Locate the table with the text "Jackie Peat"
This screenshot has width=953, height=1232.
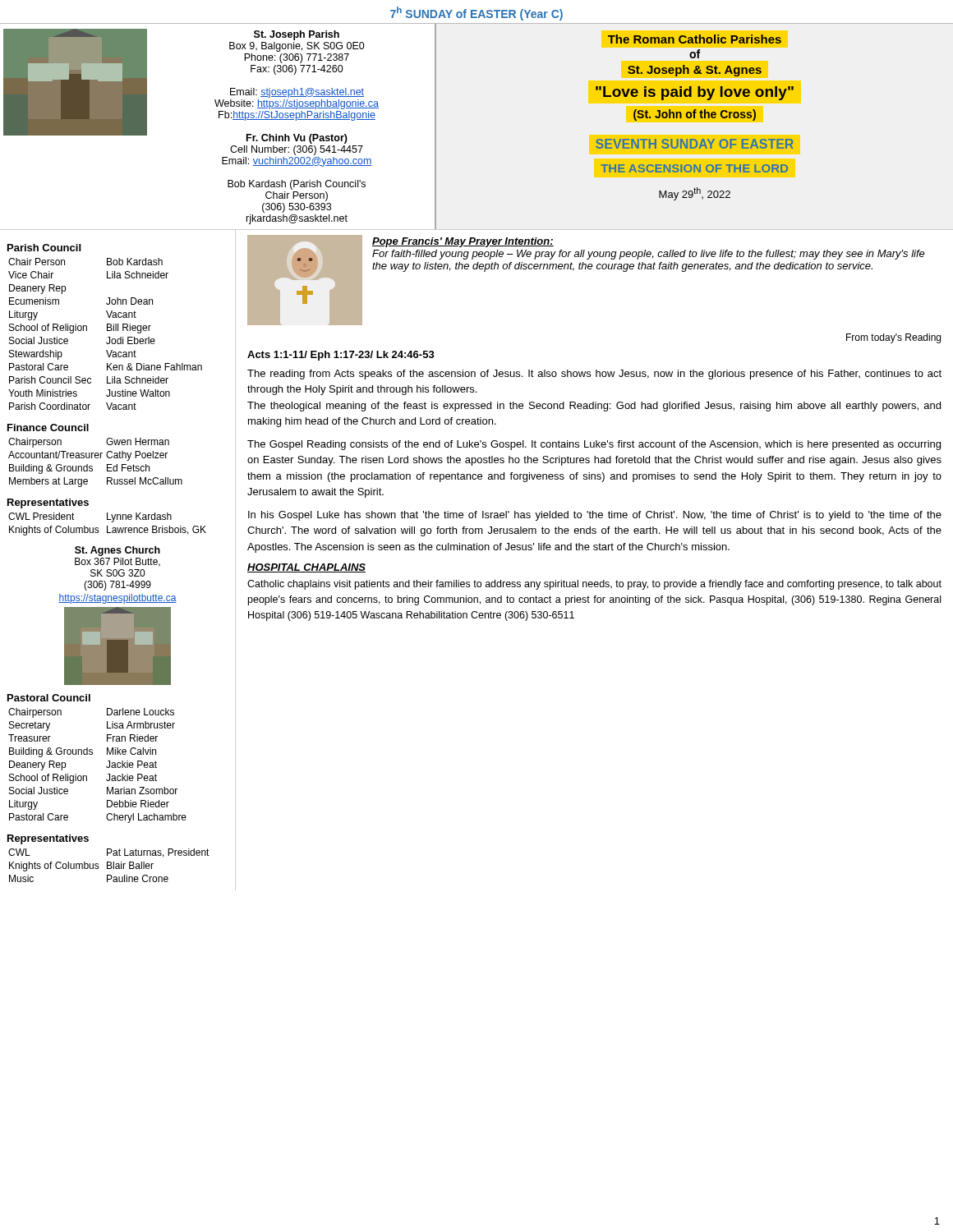pos(118,764)
